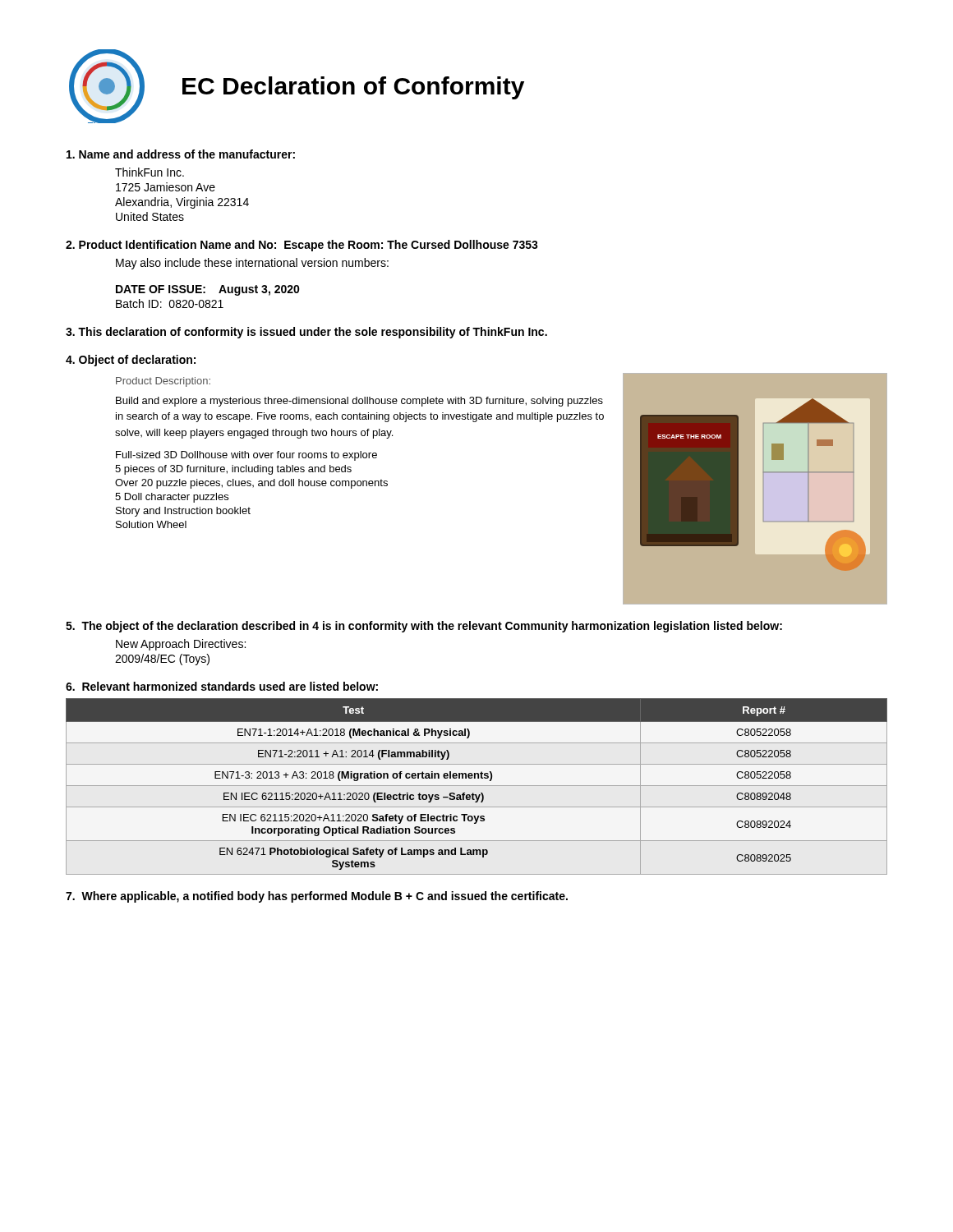Click on the text starting "5 pieces of 3D furniture, including tables"

coord(233,469)
